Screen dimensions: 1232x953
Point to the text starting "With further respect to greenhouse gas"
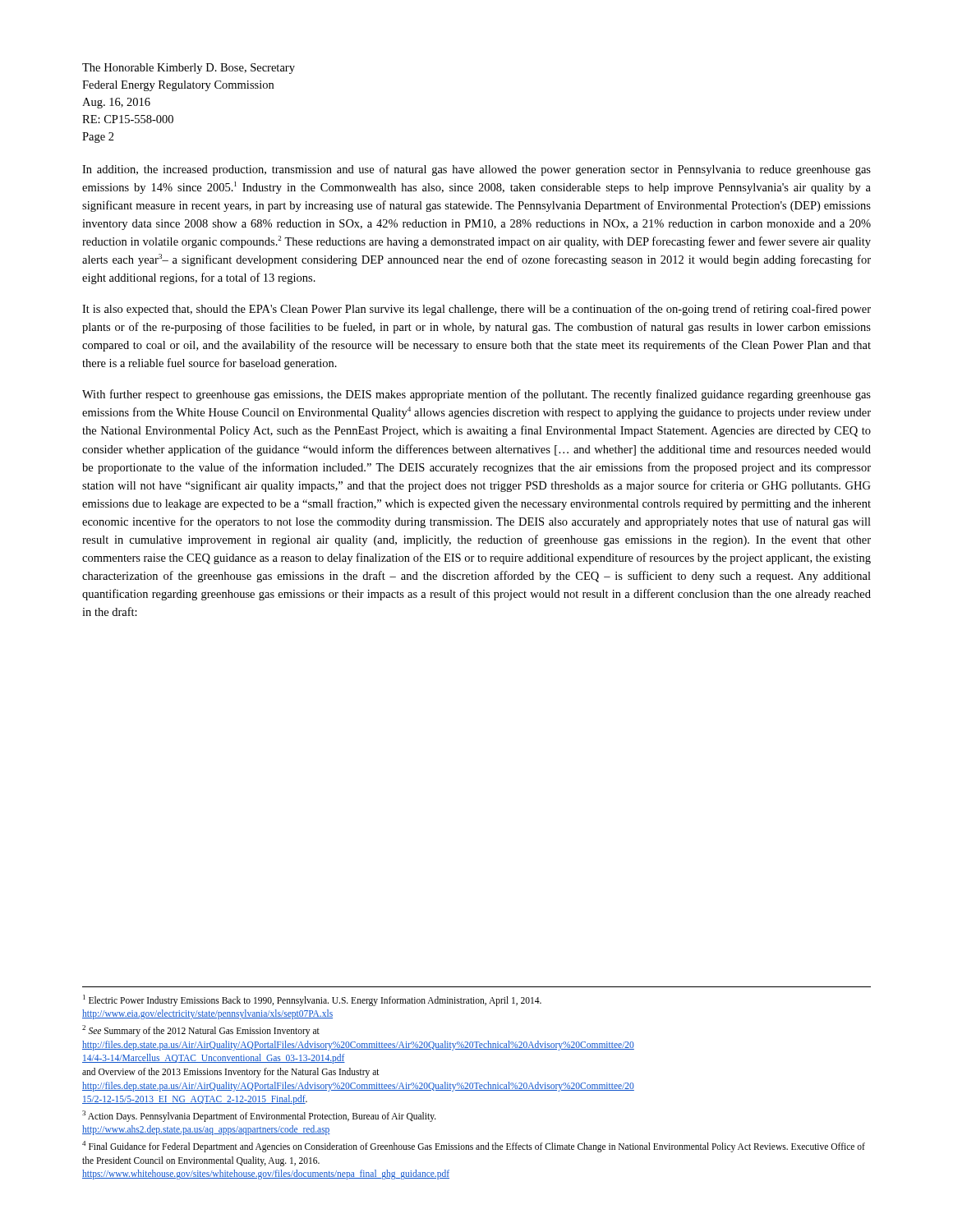(476, 503)
